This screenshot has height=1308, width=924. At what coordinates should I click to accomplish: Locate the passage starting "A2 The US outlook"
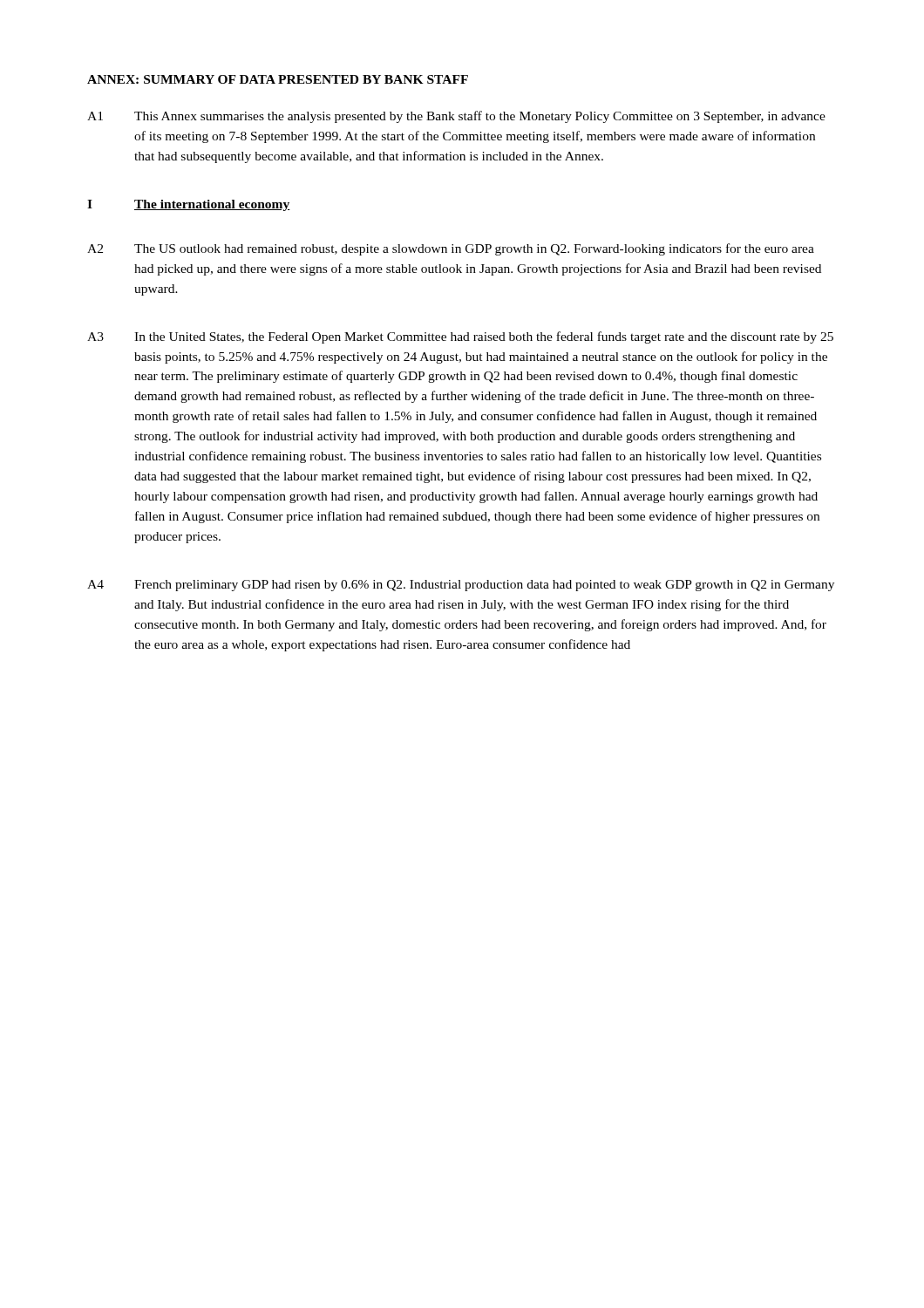462,269
